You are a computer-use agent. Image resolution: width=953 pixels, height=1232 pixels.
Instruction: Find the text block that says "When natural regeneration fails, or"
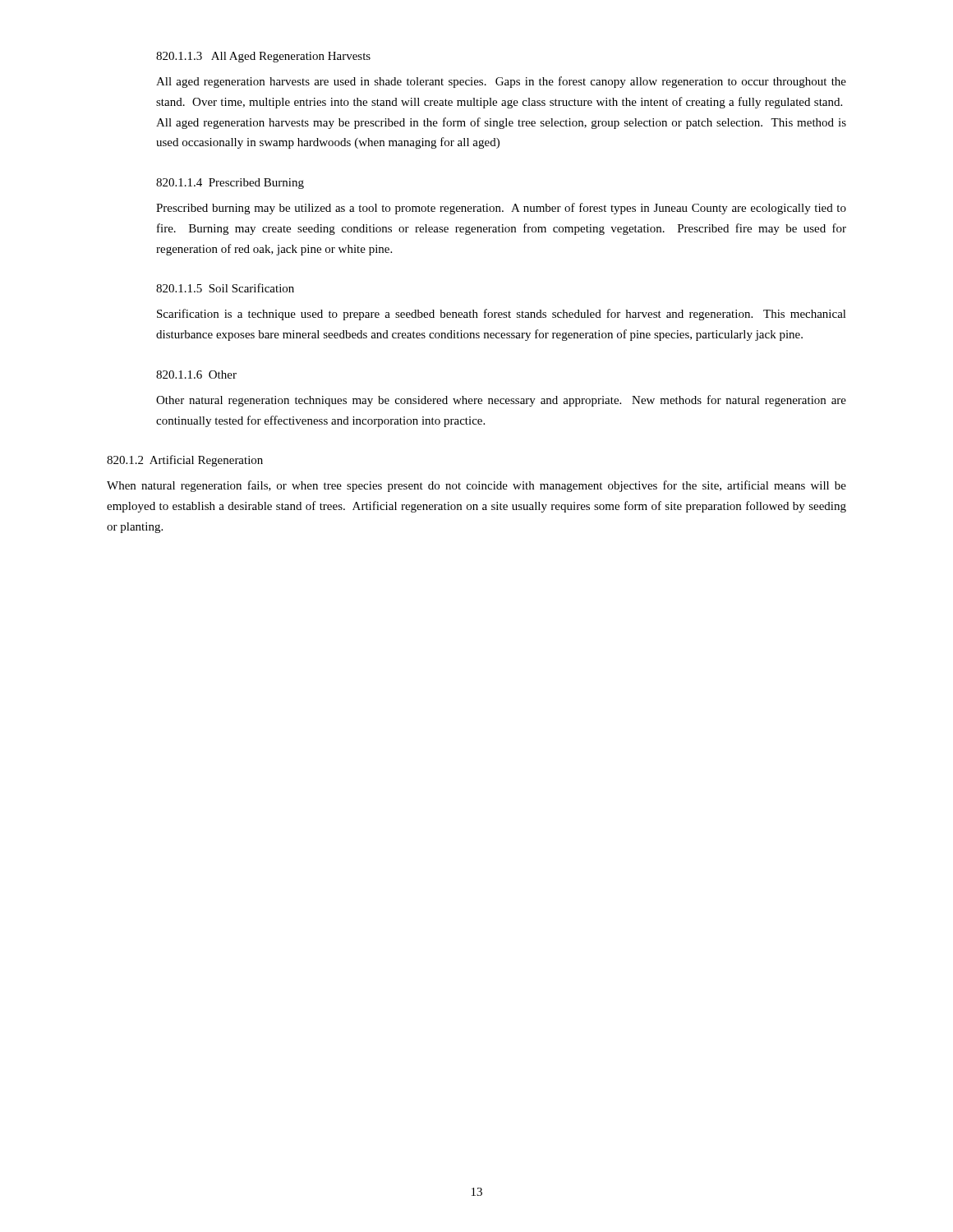476,506
